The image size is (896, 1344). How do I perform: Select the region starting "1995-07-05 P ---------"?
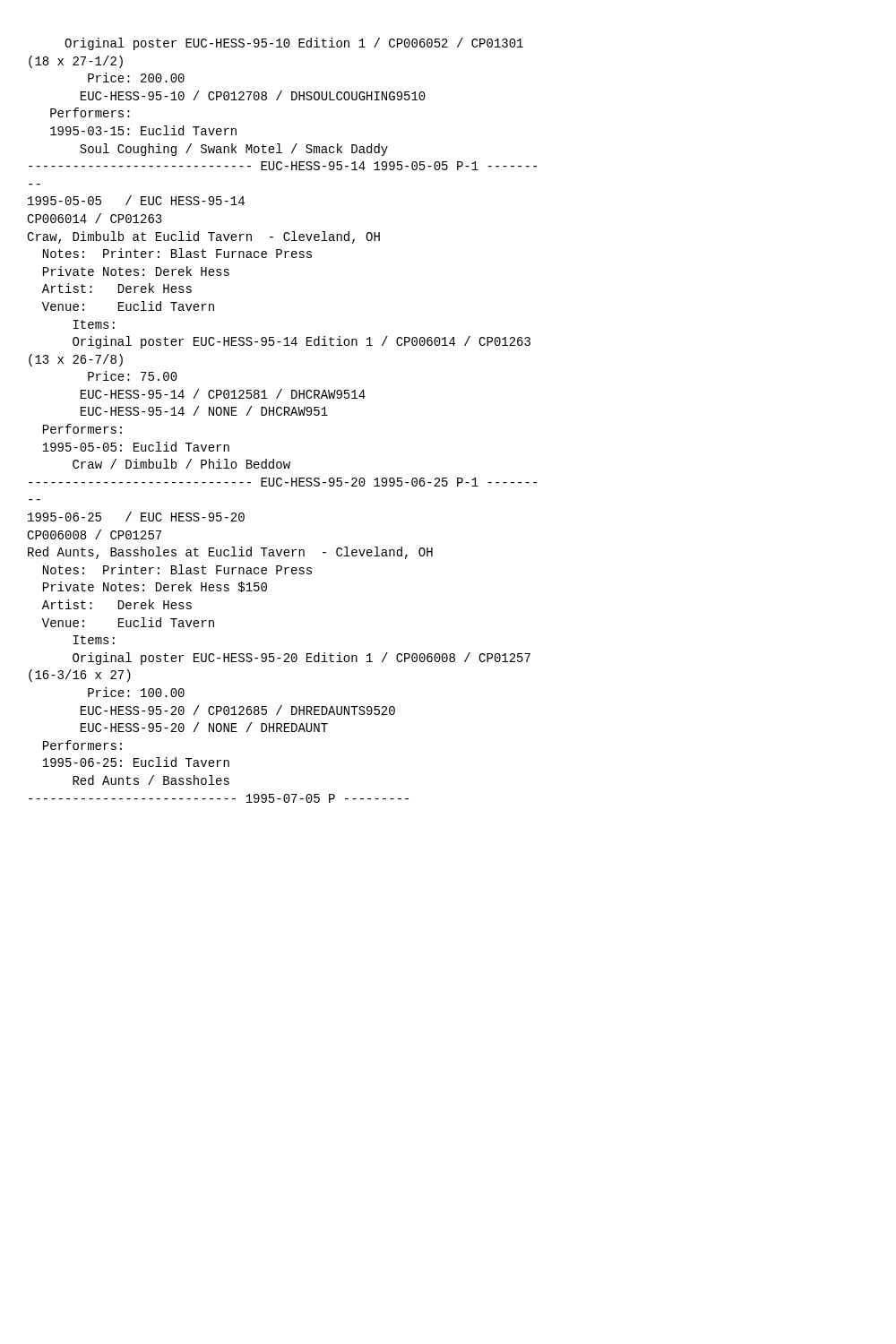(x=219, y=798)
